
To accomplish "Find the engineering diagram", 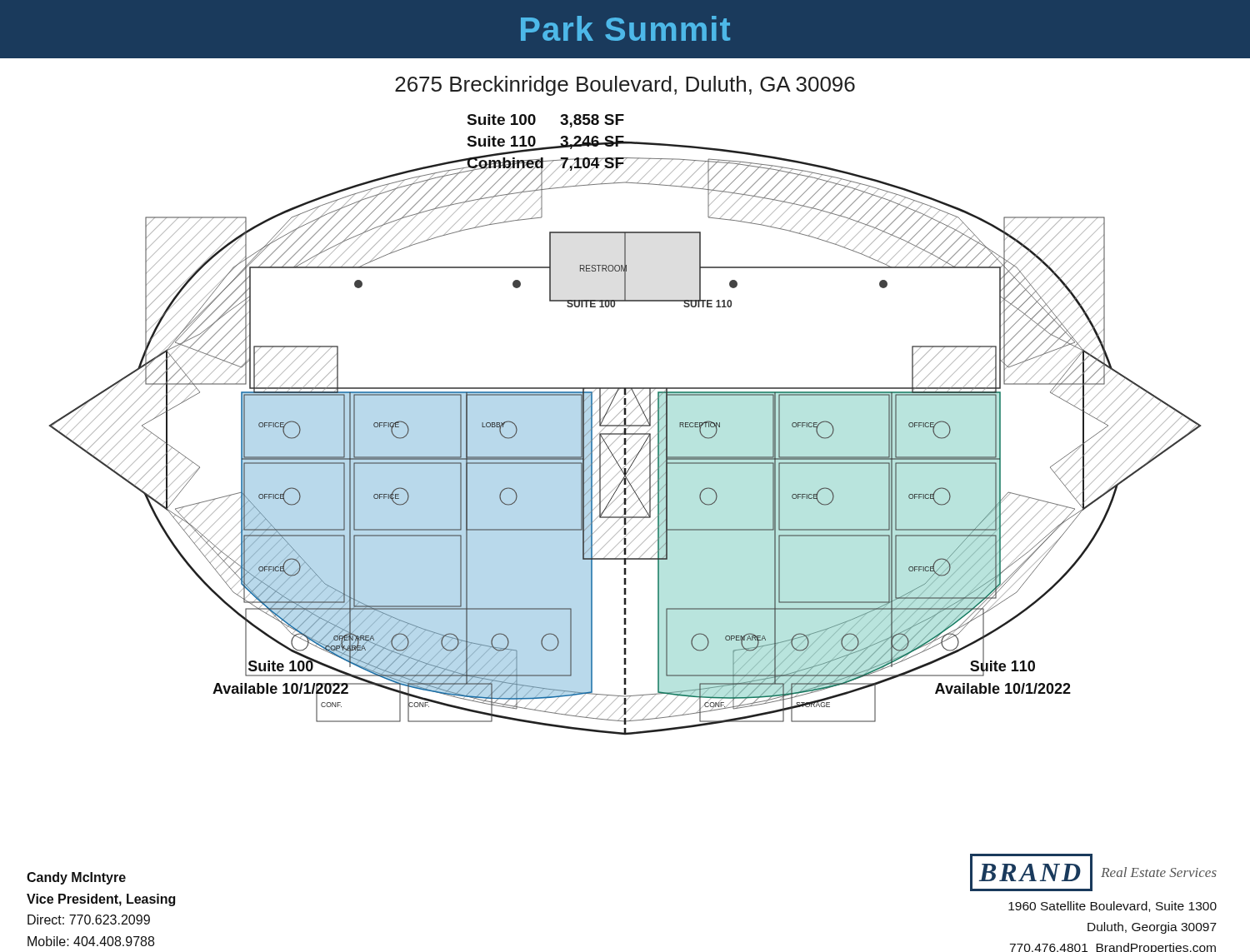I will (625, 434).
